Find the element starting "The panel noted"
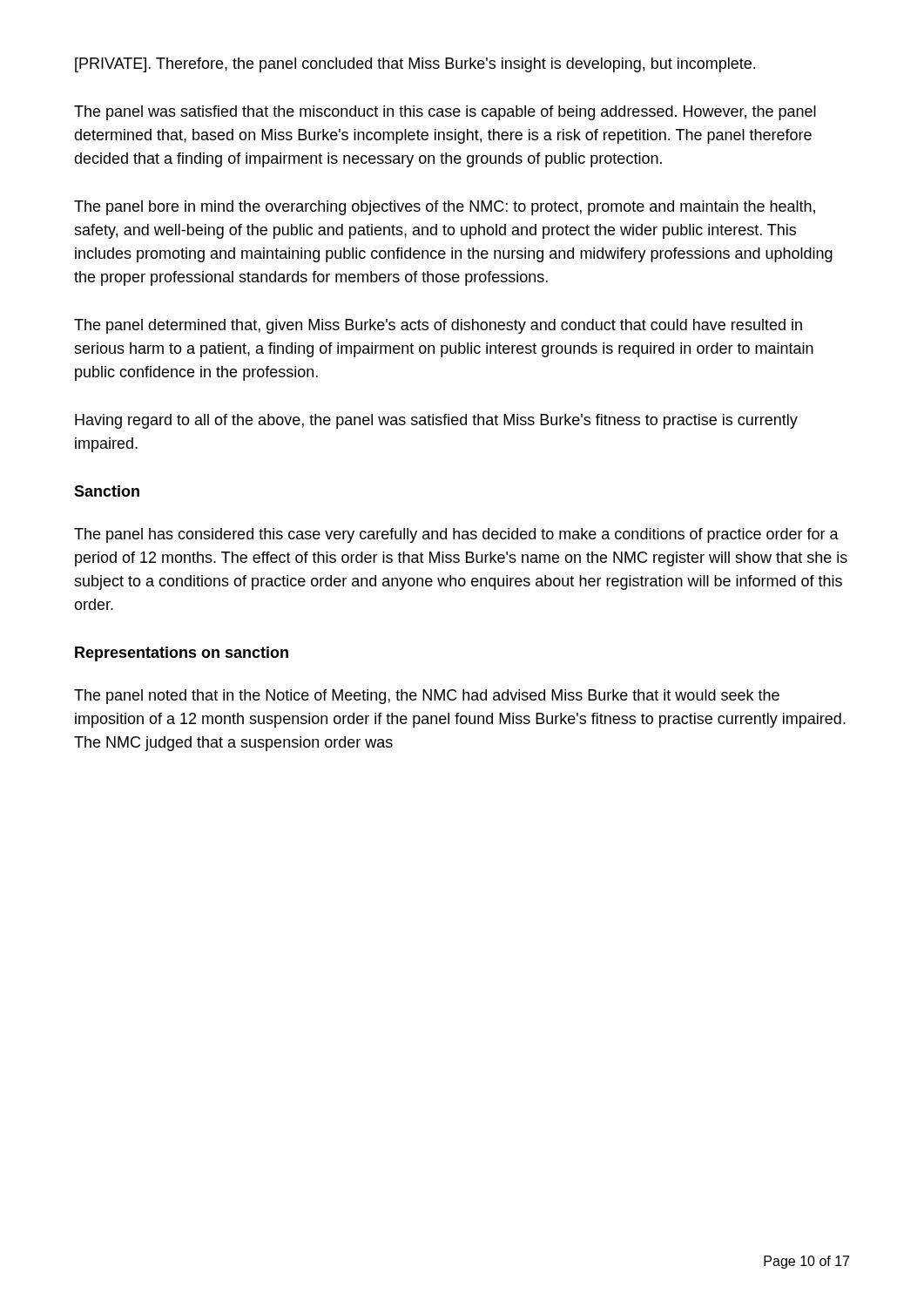924x1307 pixels. pyautogui.click(x=460, y=719)
